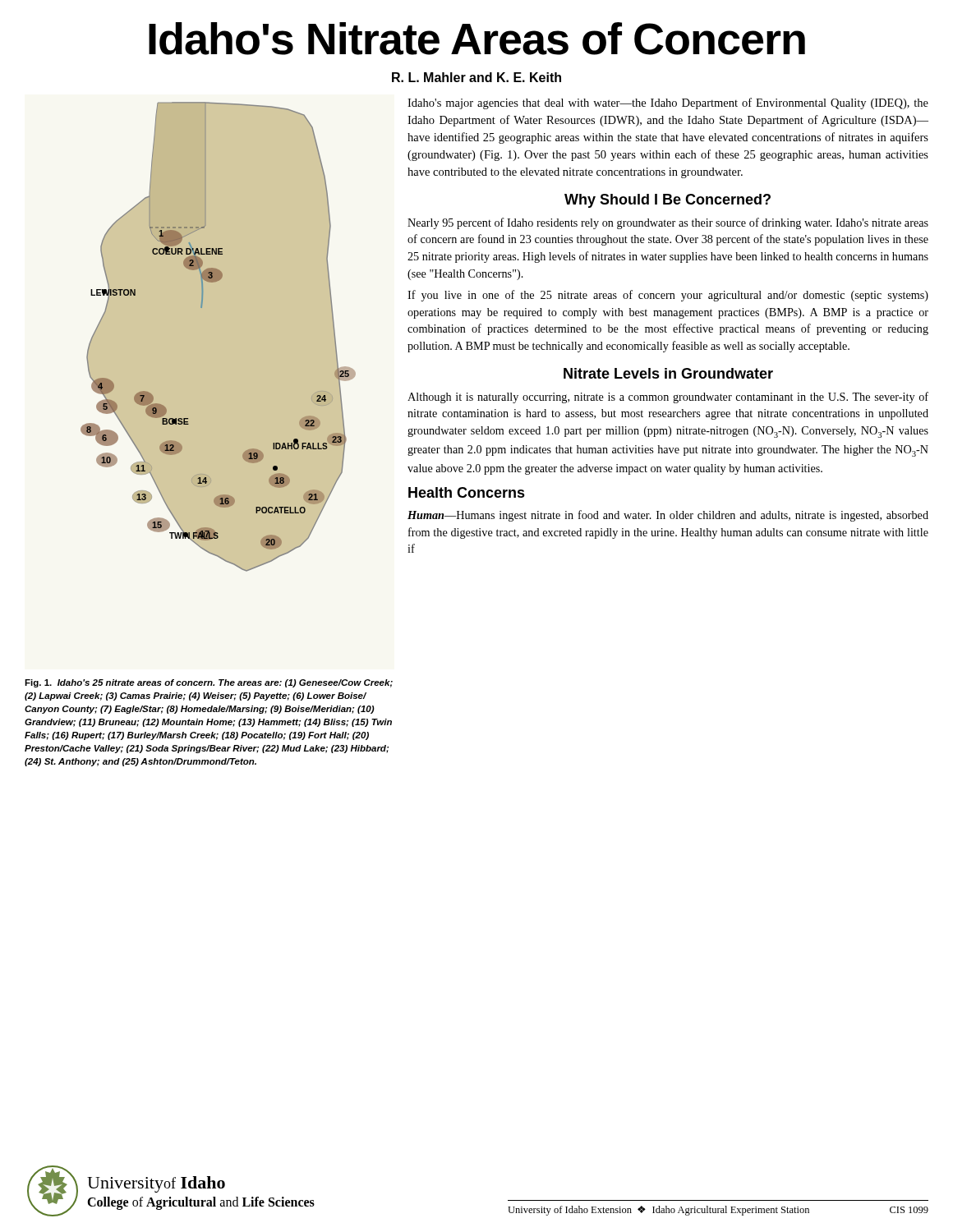Find the text block starting "R. L. Mahler and K. E."
This screenshot has height=1232, width=953.
(x=476, y=78)
